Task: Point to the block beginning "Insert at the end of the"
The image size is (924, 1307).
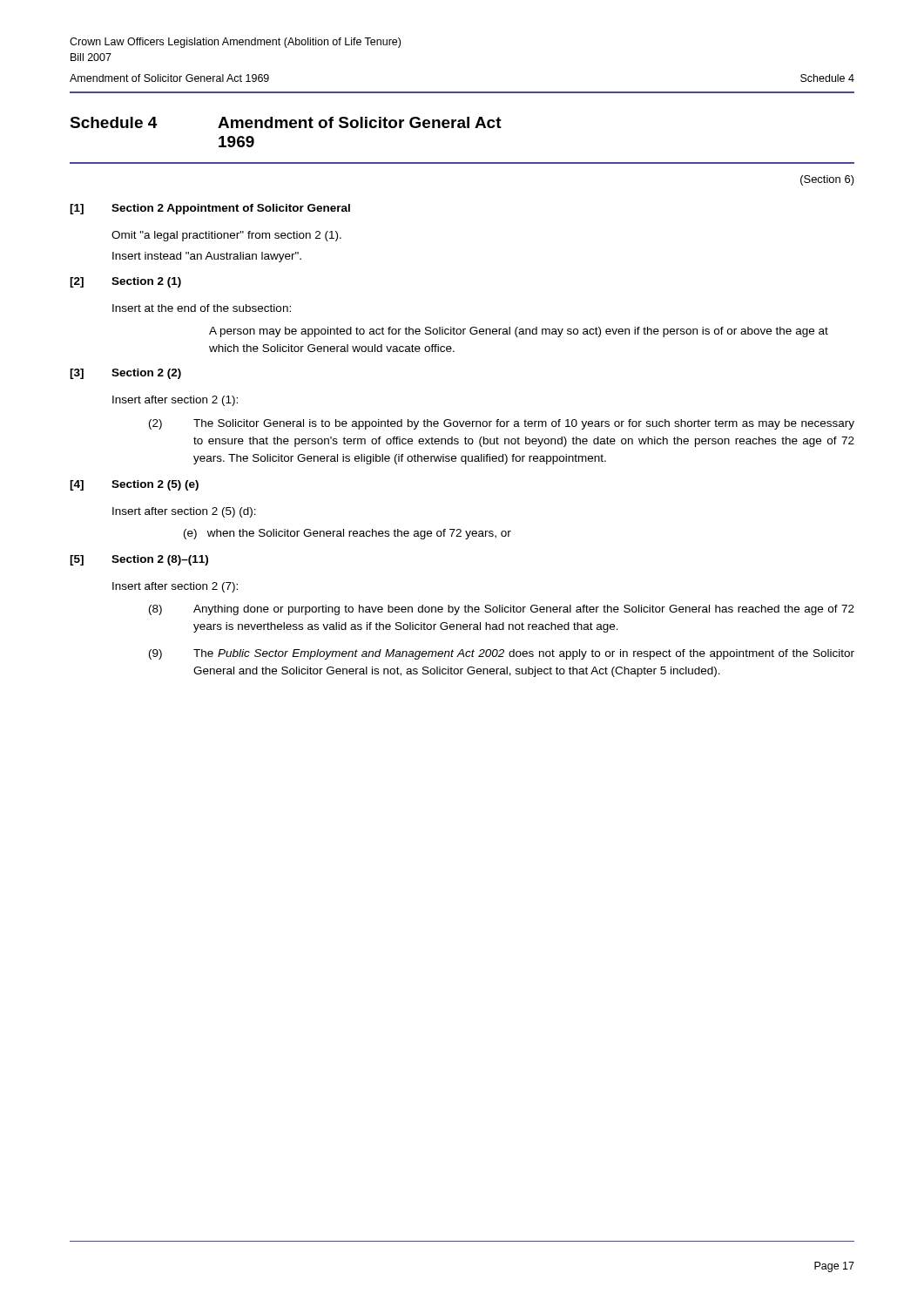Action: click(x=202, y=308)
